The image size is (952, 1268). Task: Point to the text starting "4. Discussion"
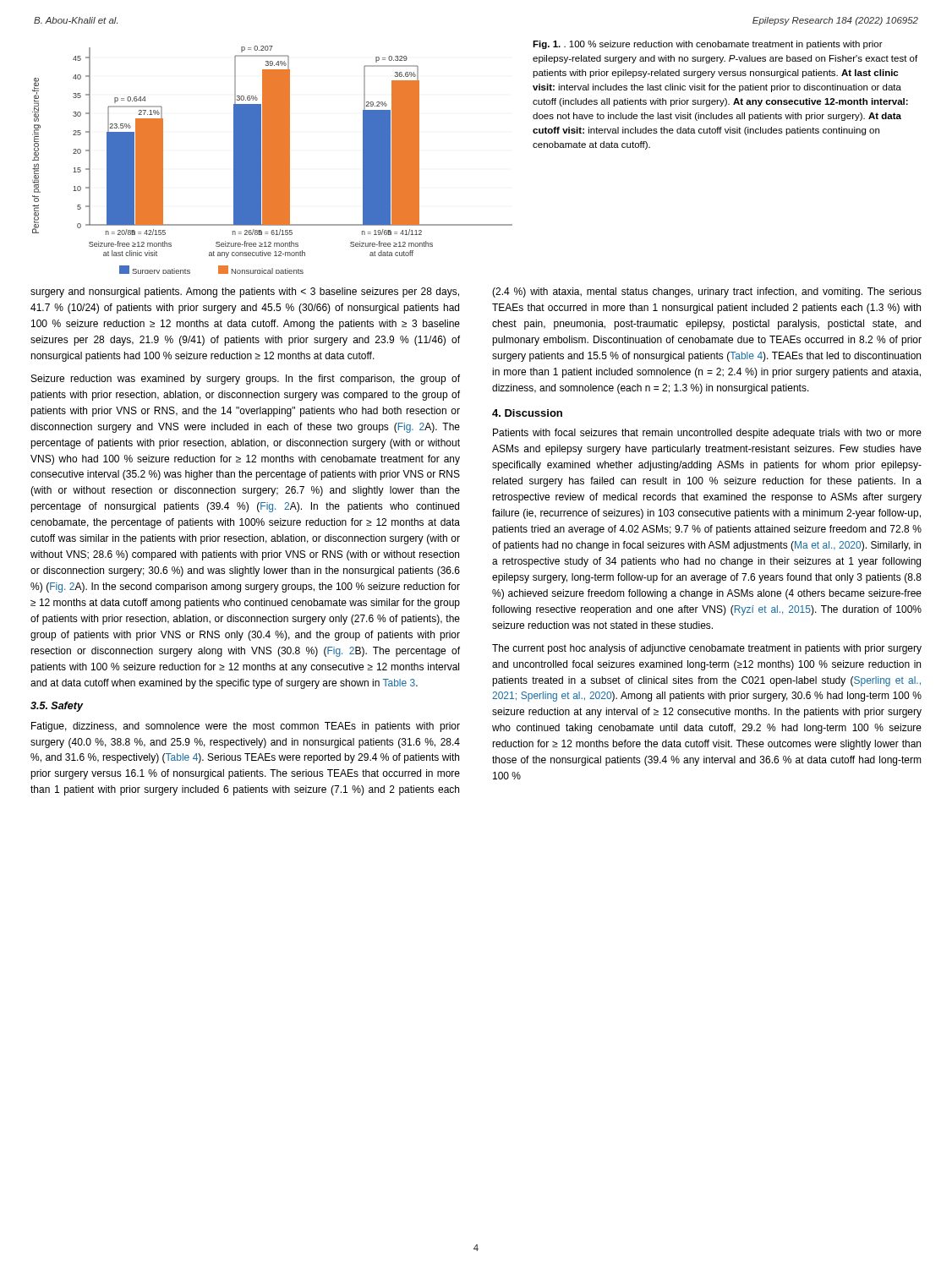pyautogui.click(x=528, y=413)
